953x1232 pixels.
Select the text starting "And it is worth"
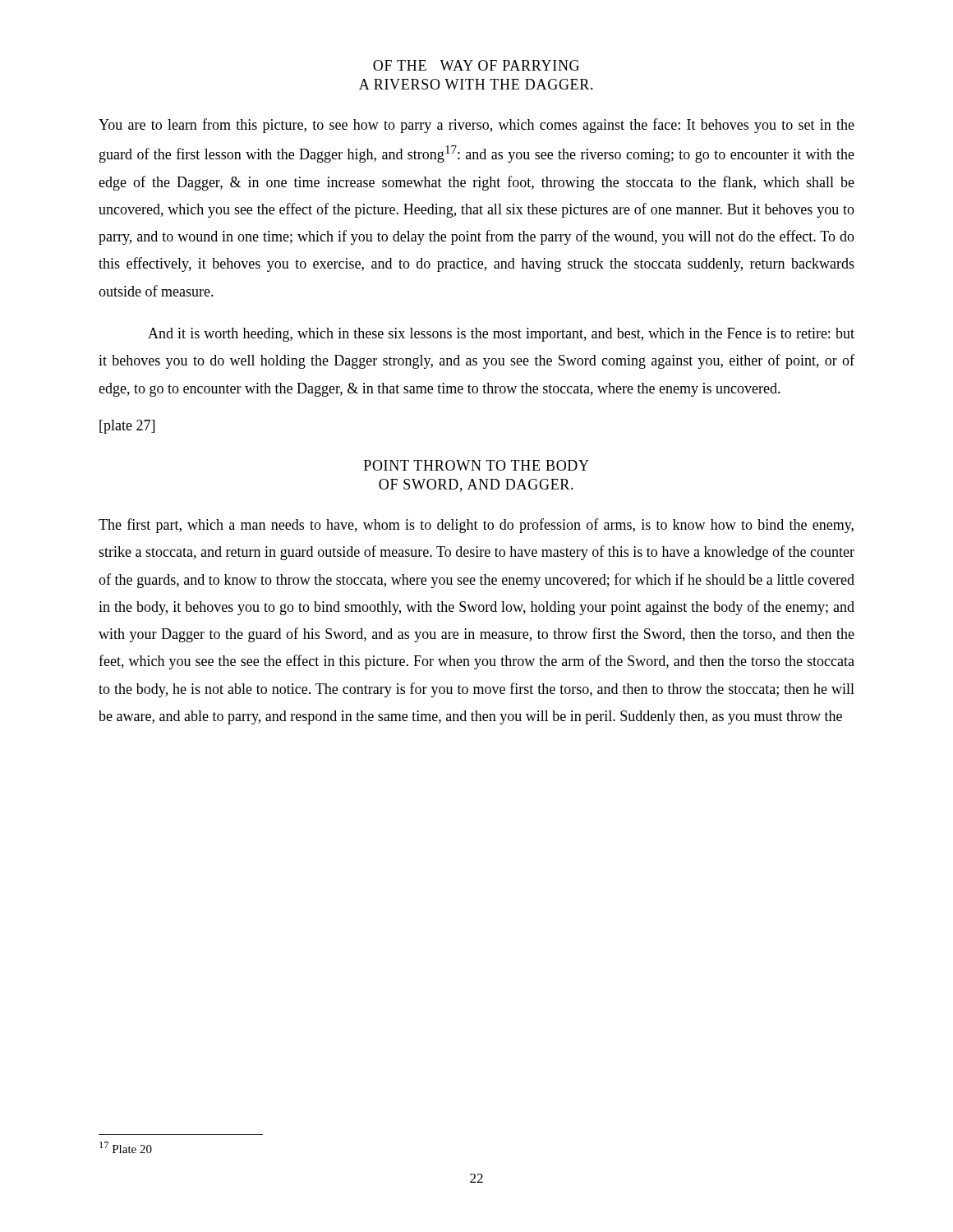click(476, 361)
